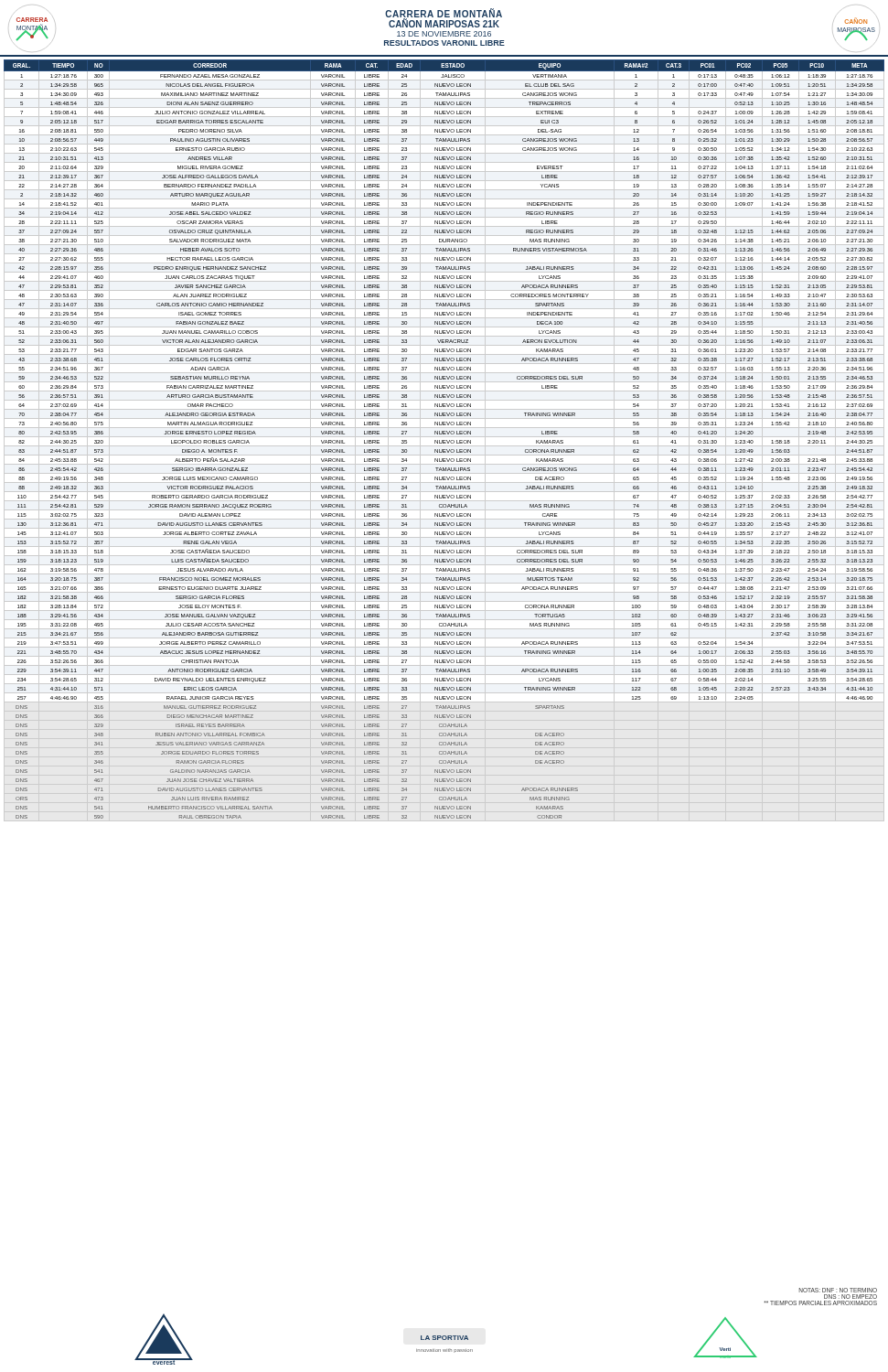Click on the region starting "NOTAS: DNF : NO TERMINO DNS"
Viewport: 888px width, 1372px height.
click(820, 1297)
